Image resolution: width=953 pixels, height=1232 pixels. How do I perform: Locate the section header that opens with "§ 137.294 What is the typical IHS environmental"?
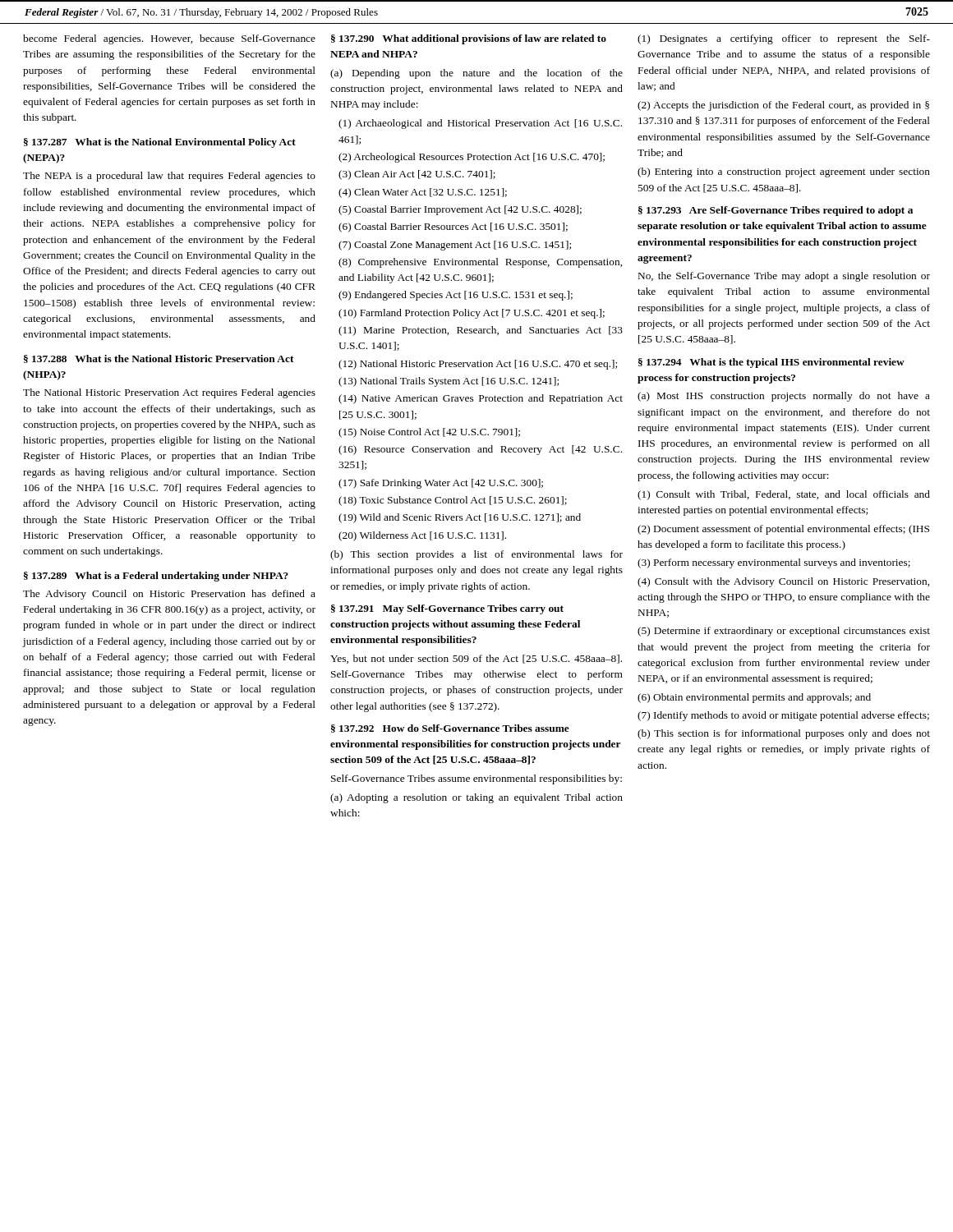(771, 369)
